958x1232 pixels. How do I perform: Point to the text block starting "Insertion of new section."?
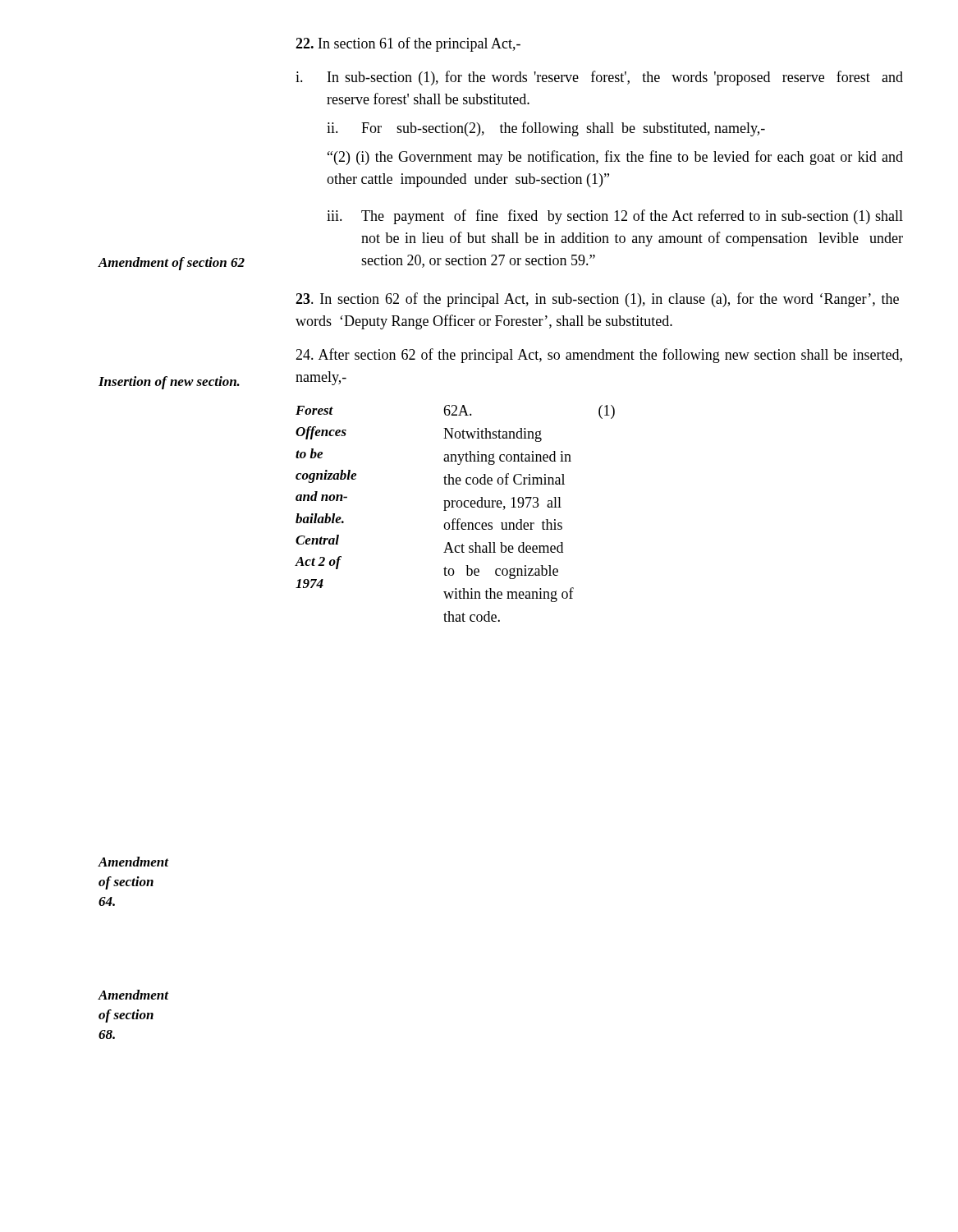pos(169,381)
